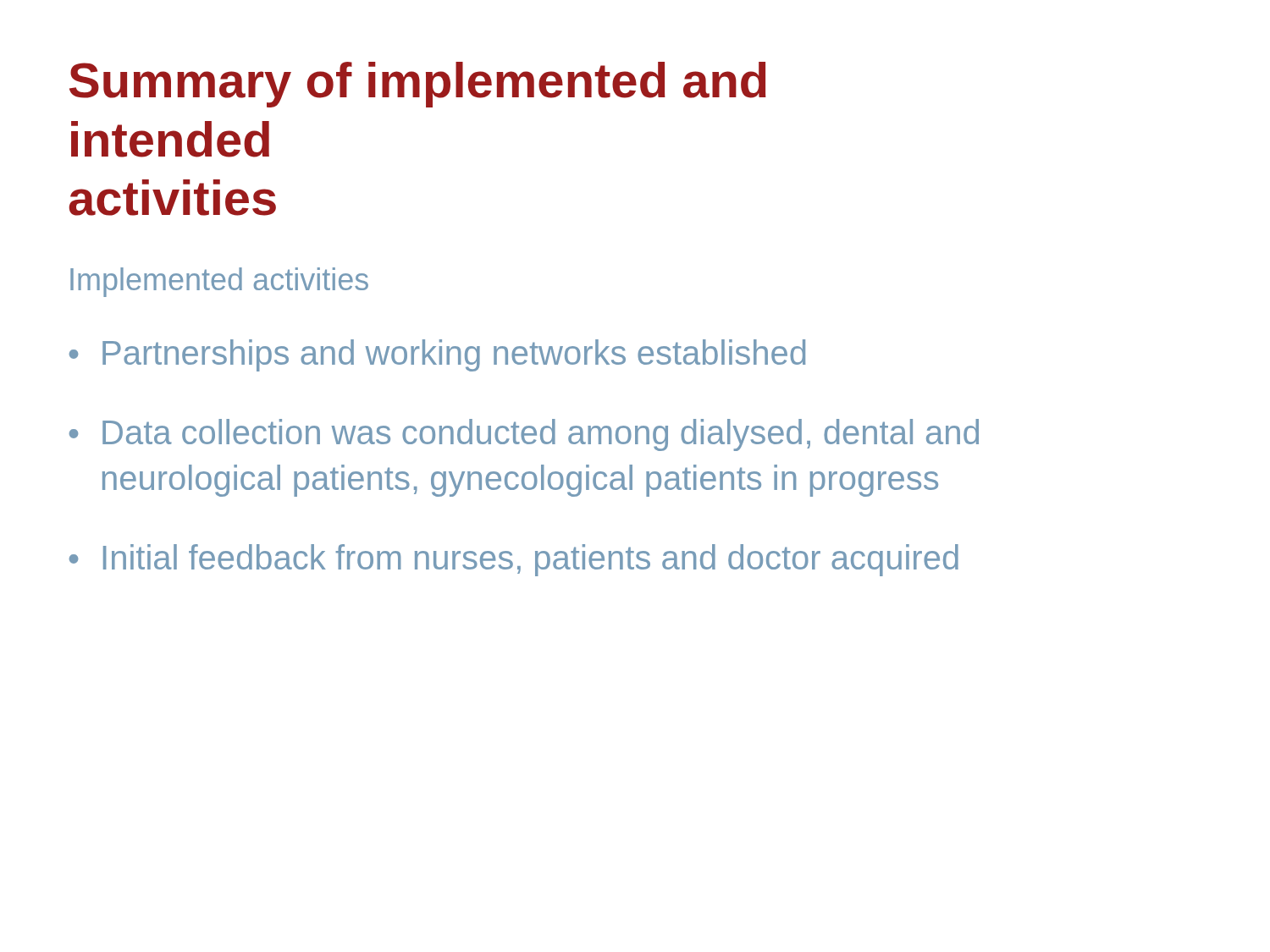Screen dimensions: 952x1270
Task: Click where it says "Implemented activities"
Action: pos(219,280)
